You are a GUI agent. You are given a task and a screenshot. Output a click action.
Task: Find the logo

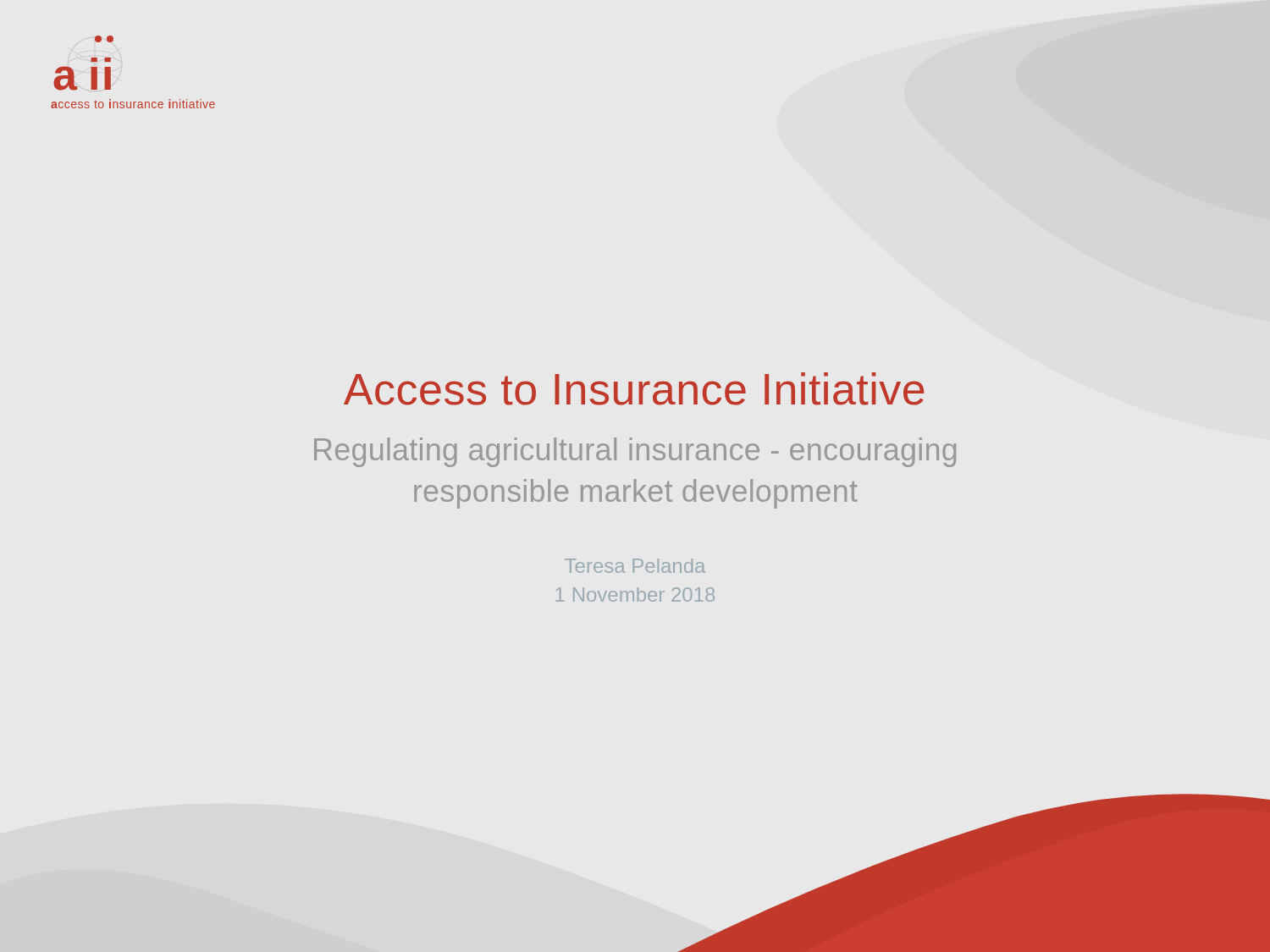point(161,76)
